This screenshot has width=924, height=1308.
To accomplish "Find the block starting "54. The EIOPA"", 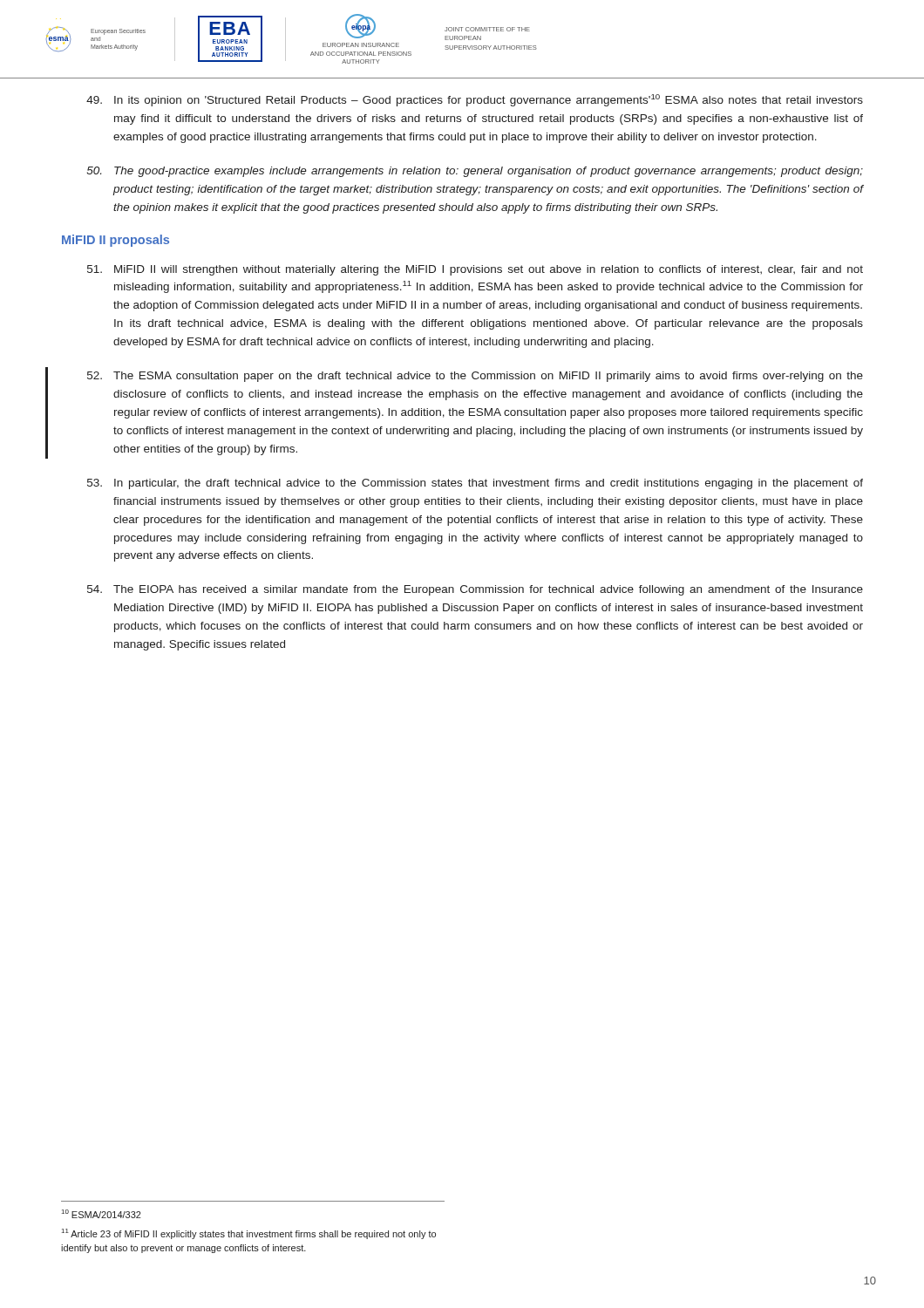I will click(462, 618).
